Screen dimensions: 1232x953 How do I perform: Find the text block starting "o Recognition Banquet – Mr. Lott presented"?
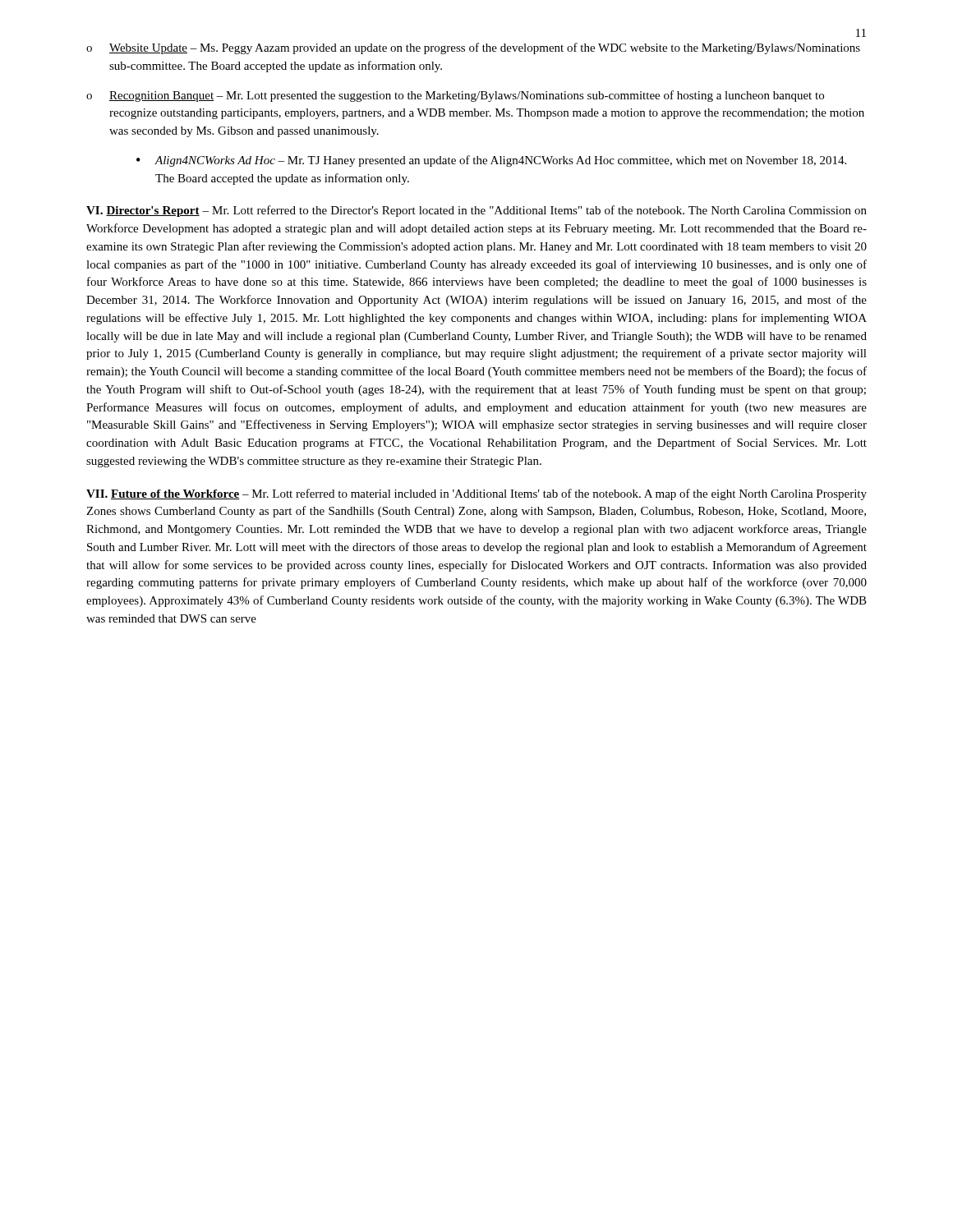pyautogui.click(x=476, y=113)
